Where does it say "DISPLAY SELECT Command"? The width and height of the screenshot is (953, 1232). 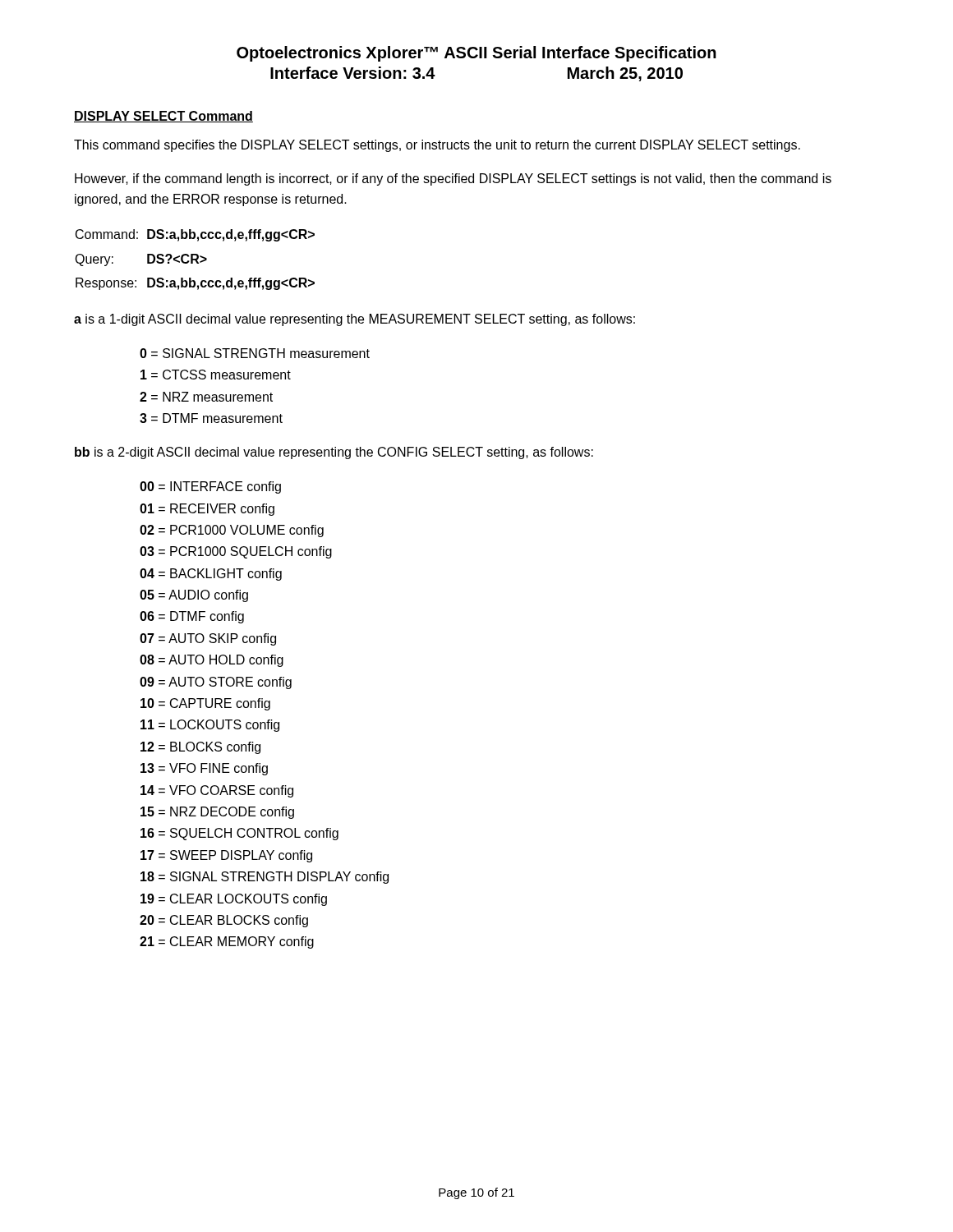tap(163, 116)
